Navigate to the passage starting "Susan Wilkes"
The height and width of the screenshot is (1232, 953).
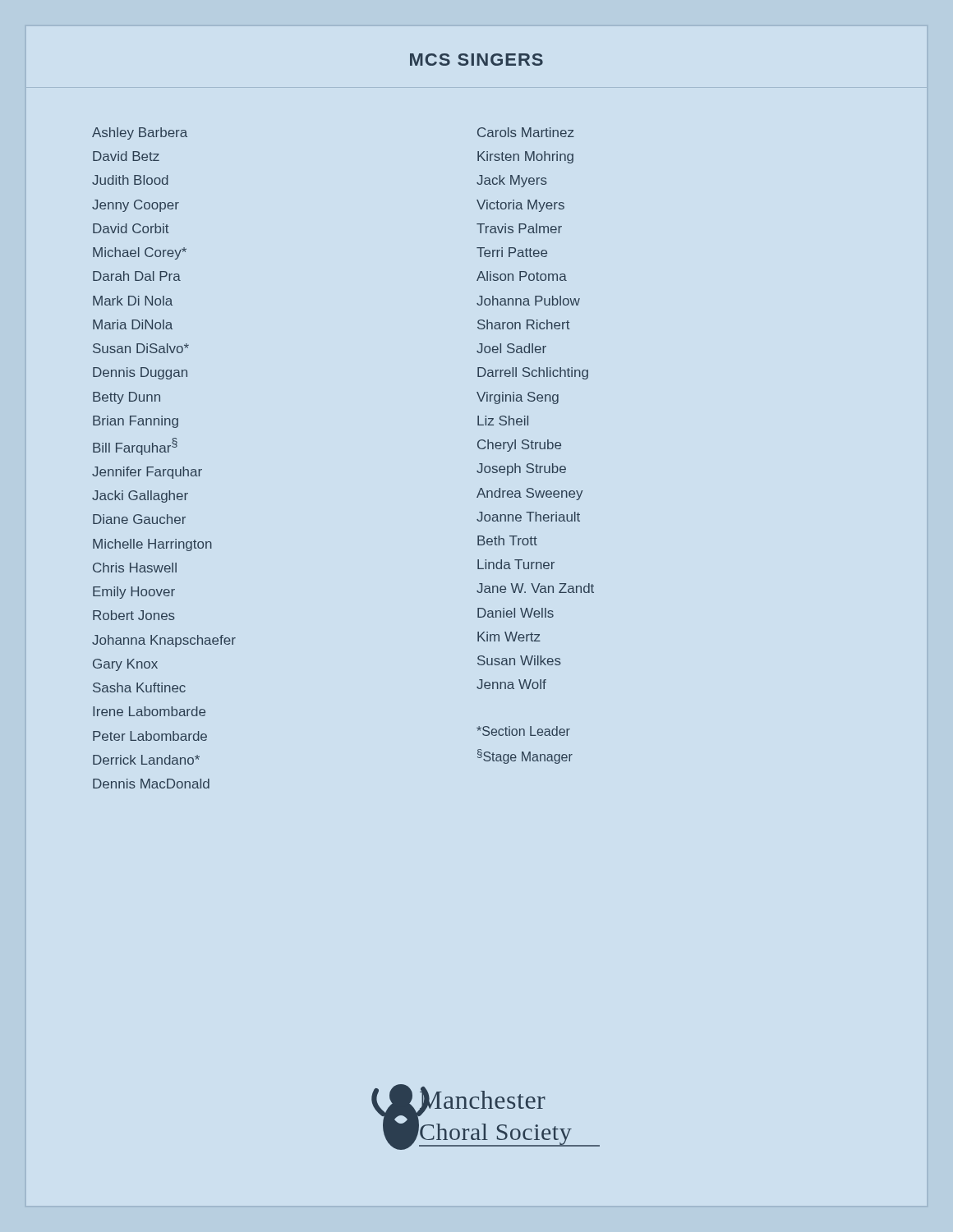pos(519,661)
